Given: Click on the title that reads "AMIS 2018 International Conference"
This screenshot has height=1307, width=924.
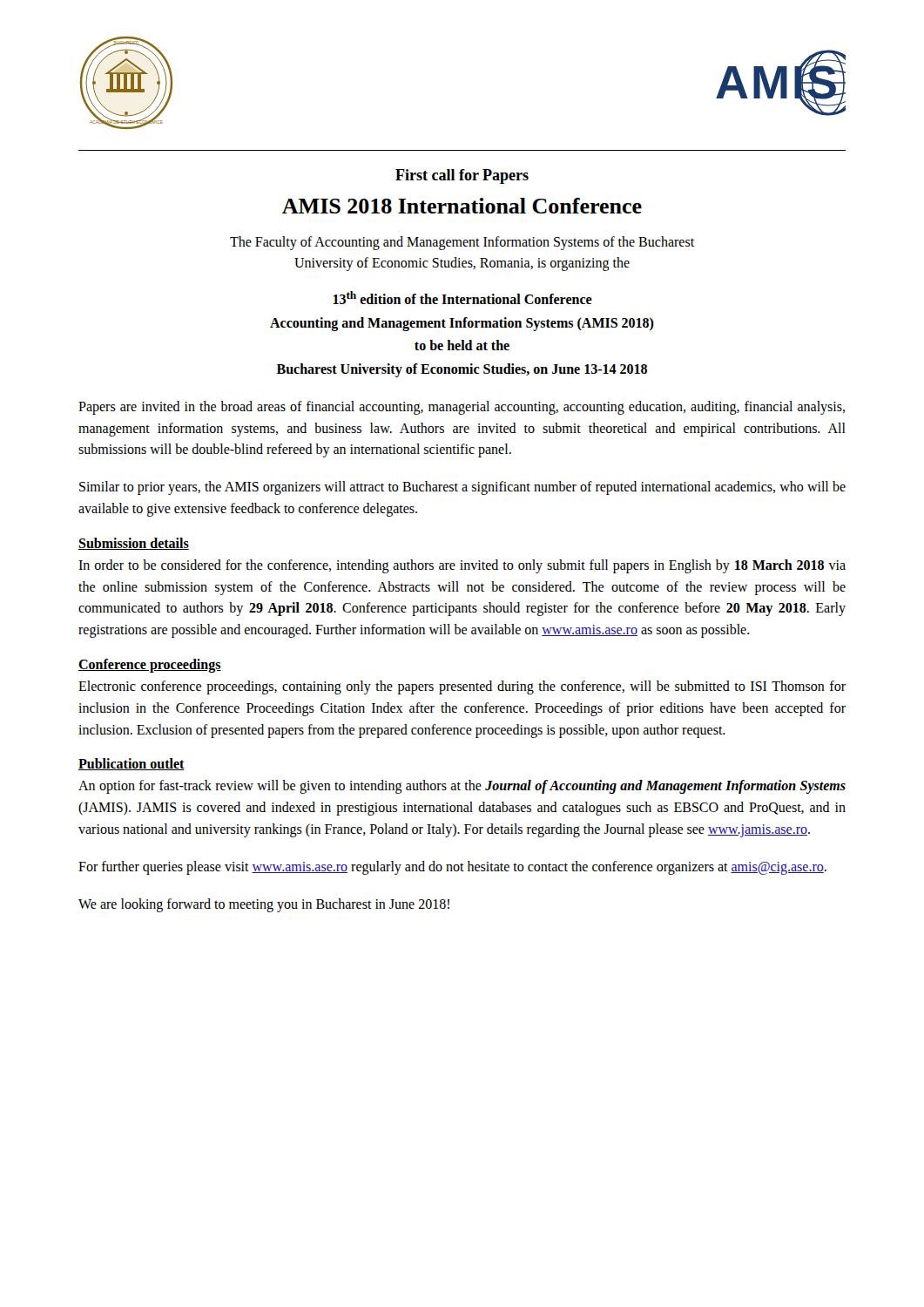Looking at the screenshot, I should pos(462,207).
